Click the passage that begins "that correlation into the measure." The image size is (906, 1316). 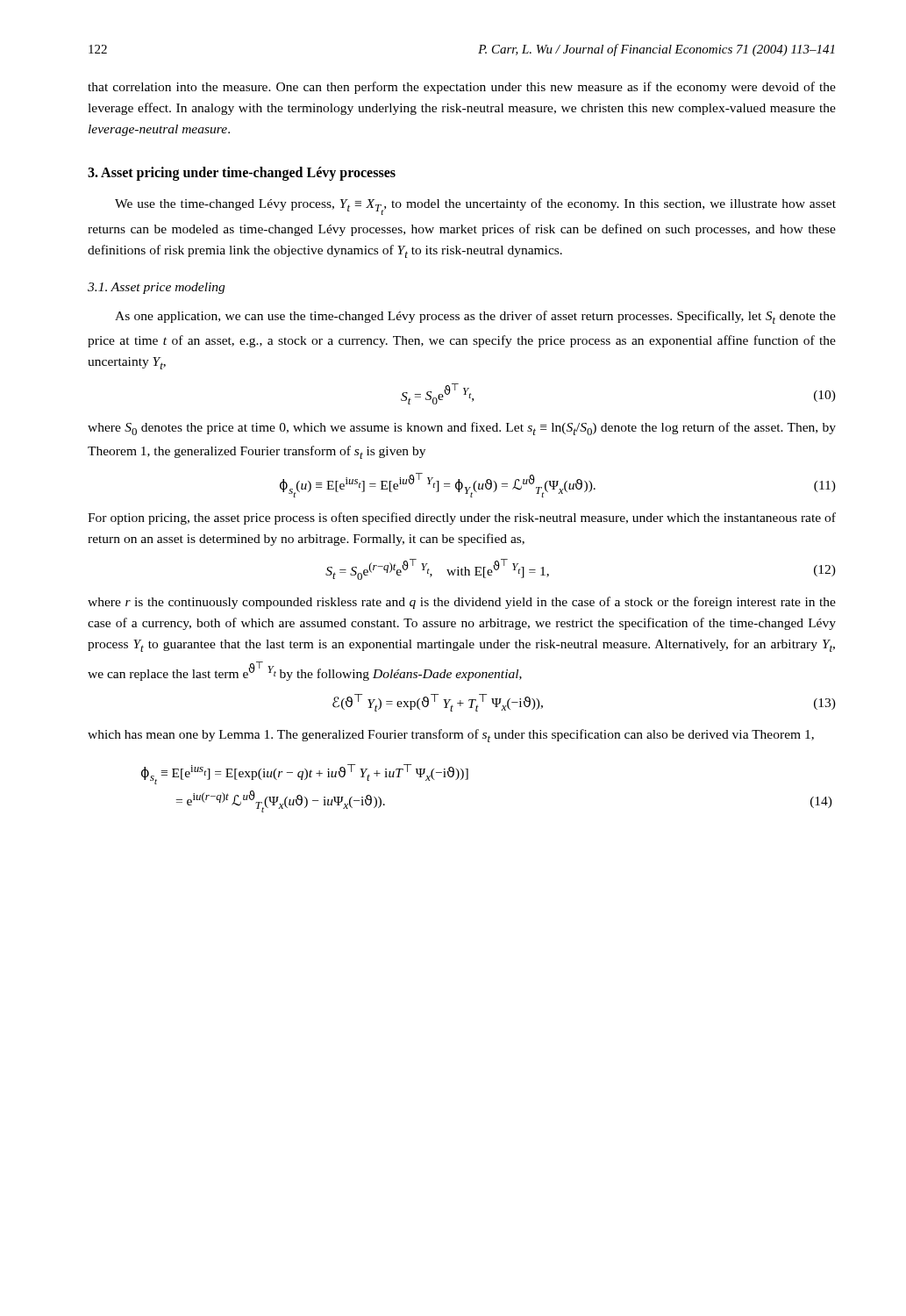462,108
